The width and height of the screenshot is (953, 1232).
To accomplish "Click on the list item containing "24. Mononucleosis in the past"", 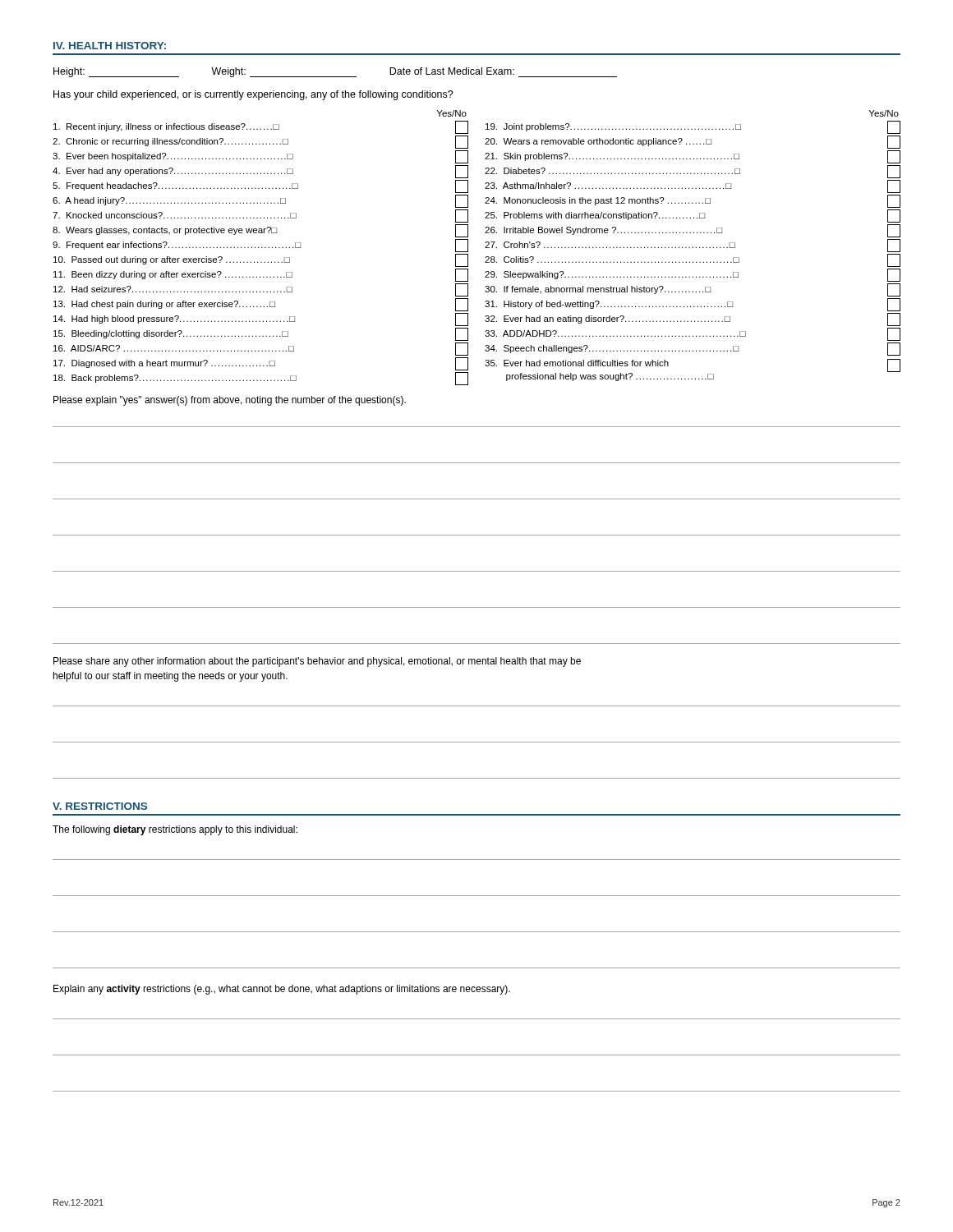I will tap(693, 201).
